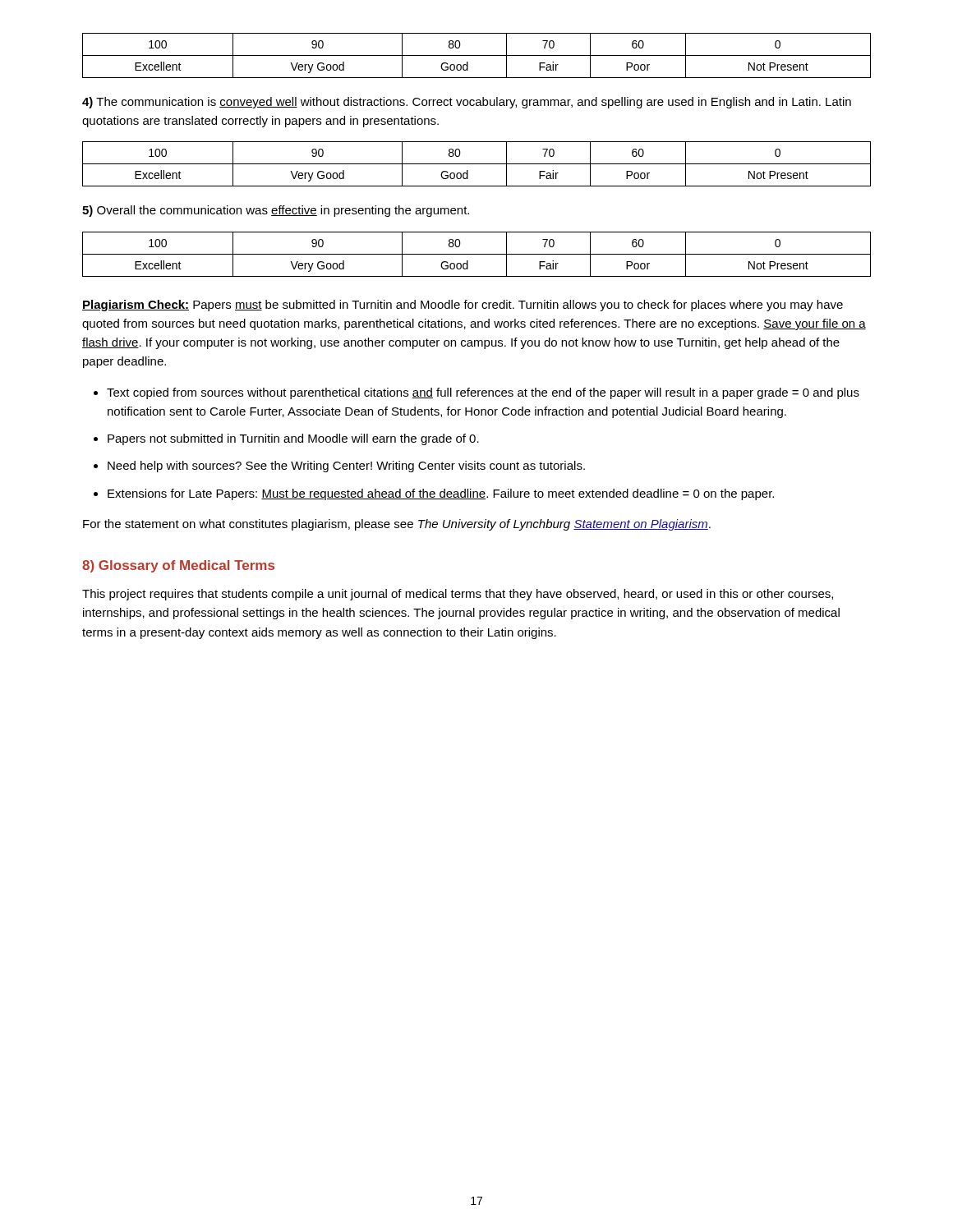Image resolution: width=953 pixels, height=1232 pixels.
Task: Find the list item that says "Papers not submitted in"
Action: click(x=293, y=438)
